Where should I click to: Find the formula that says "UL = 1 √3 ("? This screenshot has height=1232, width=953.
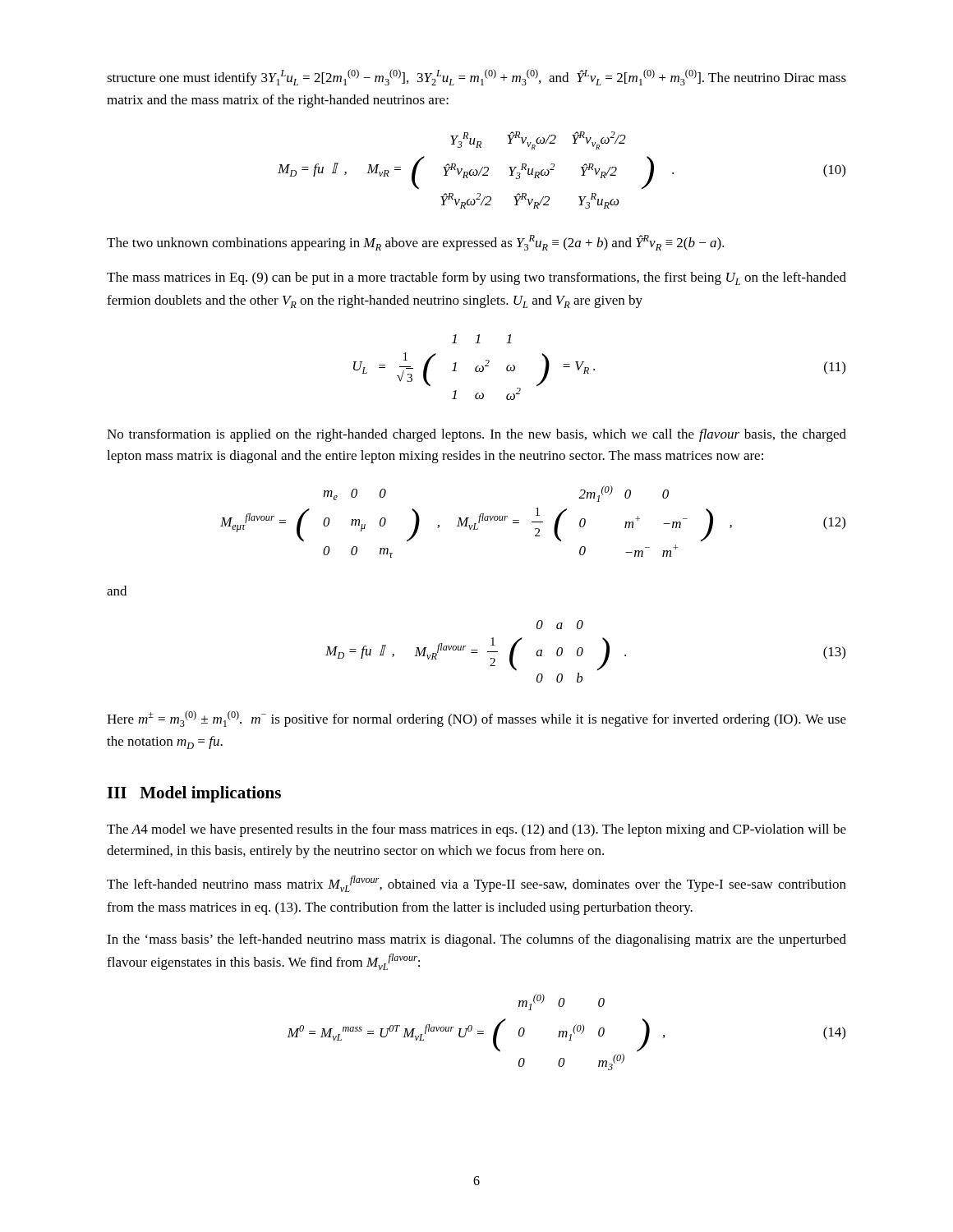tap(599, 367)
